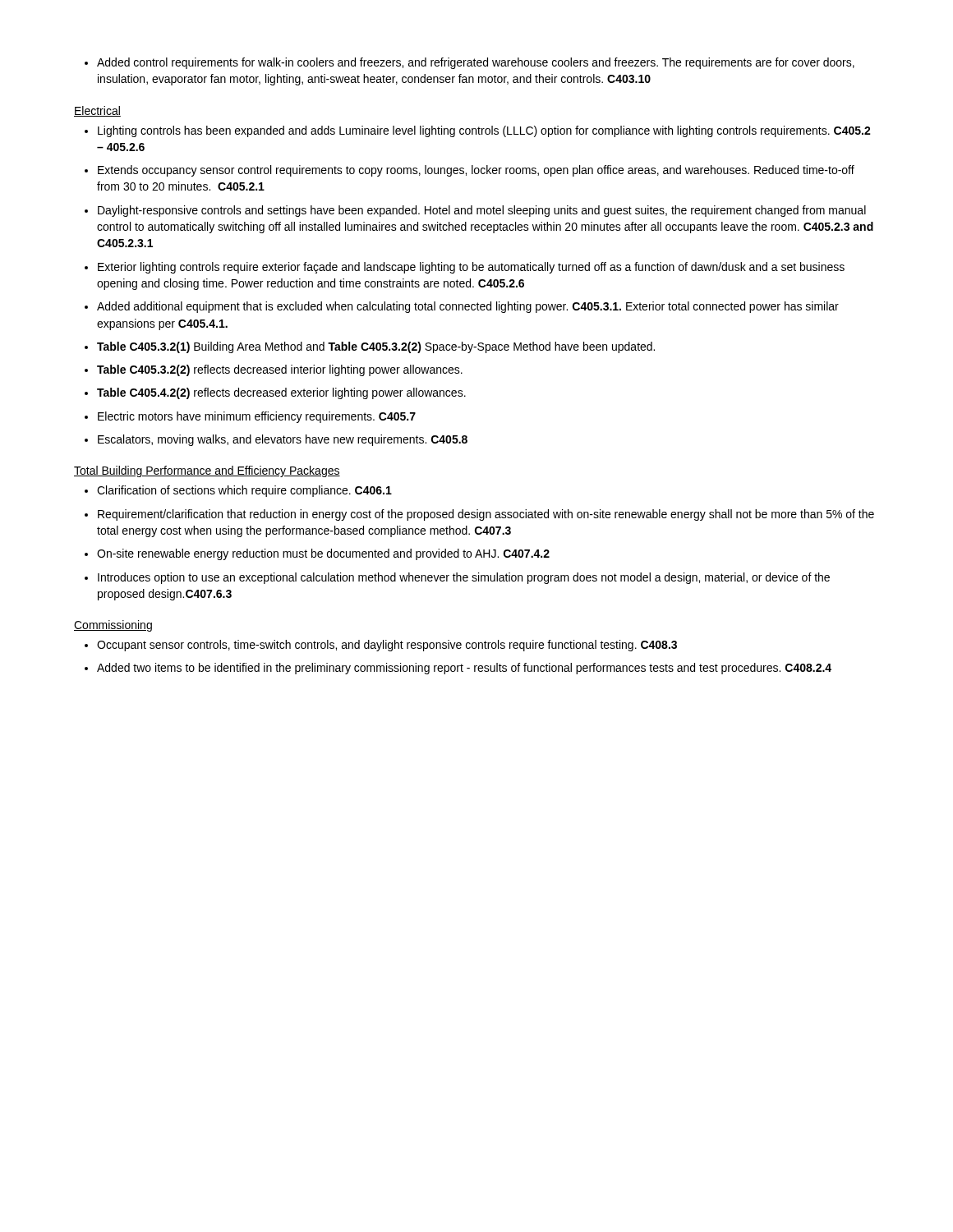The image size is (953, 1232).
Task: Point to the block starting "Added control requirements for"
Action: tap(476, 71)
